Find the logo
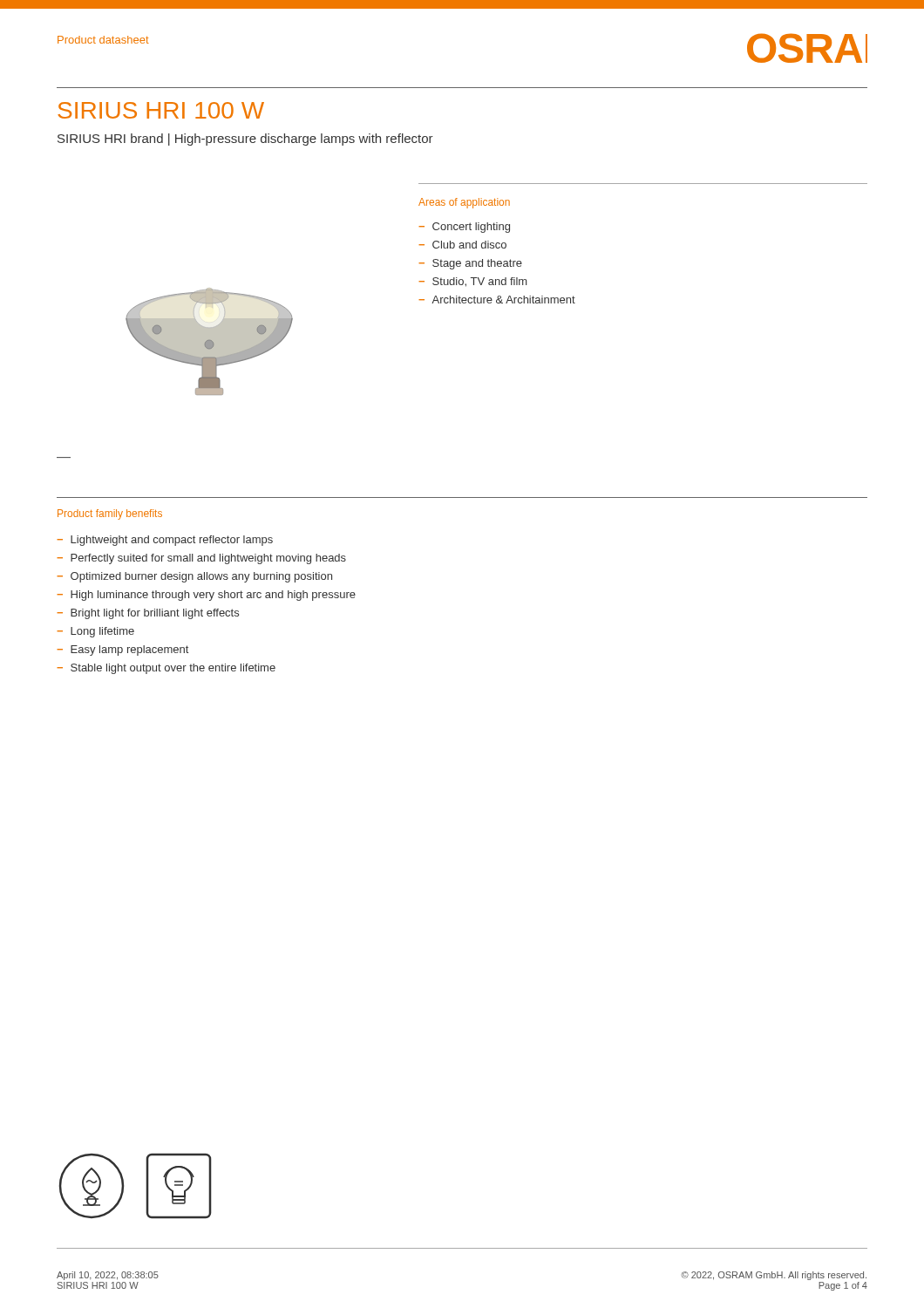 tap(806, 48)
